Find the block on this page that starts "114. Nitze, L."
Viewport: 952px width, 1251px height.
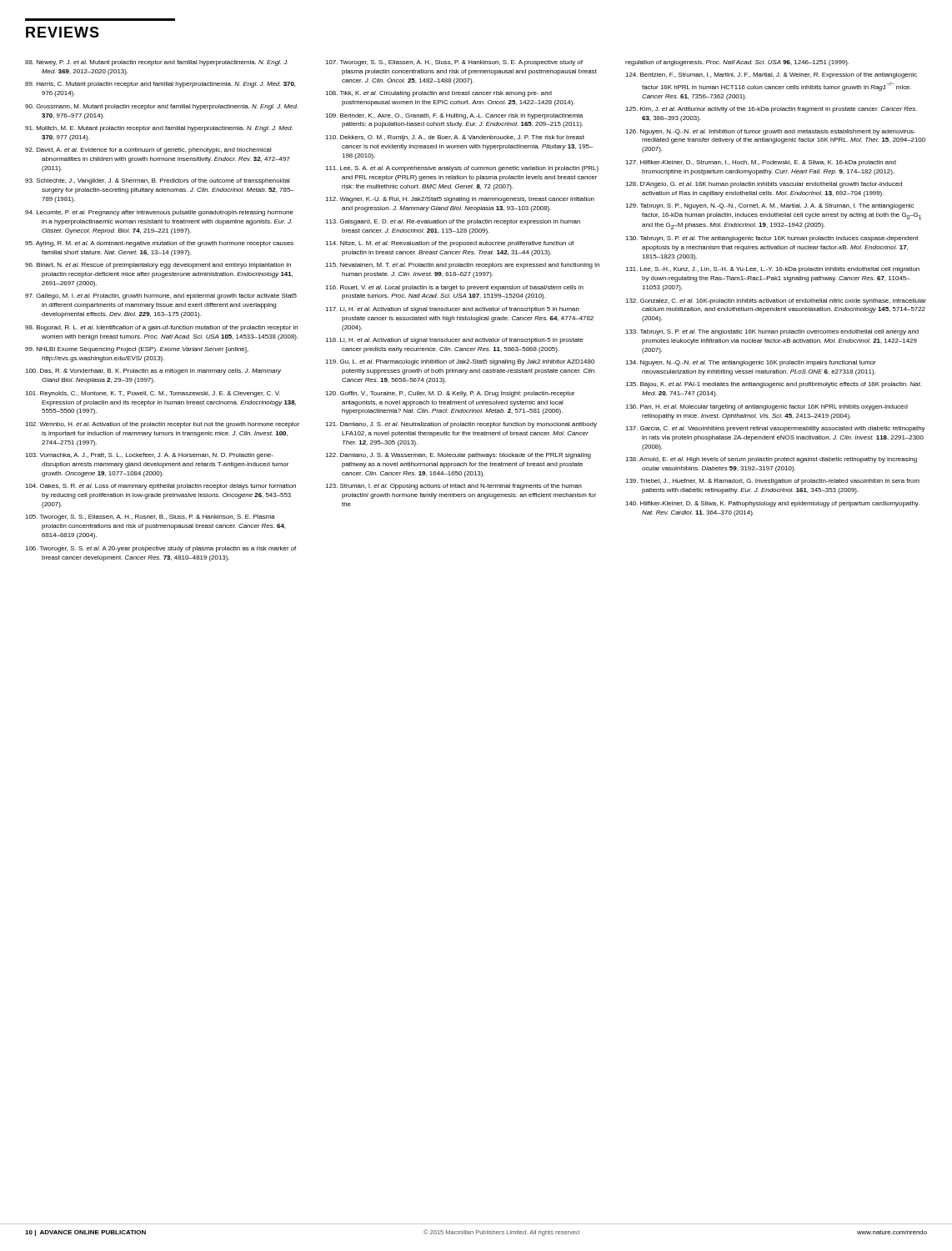click(x=449, y=248)
